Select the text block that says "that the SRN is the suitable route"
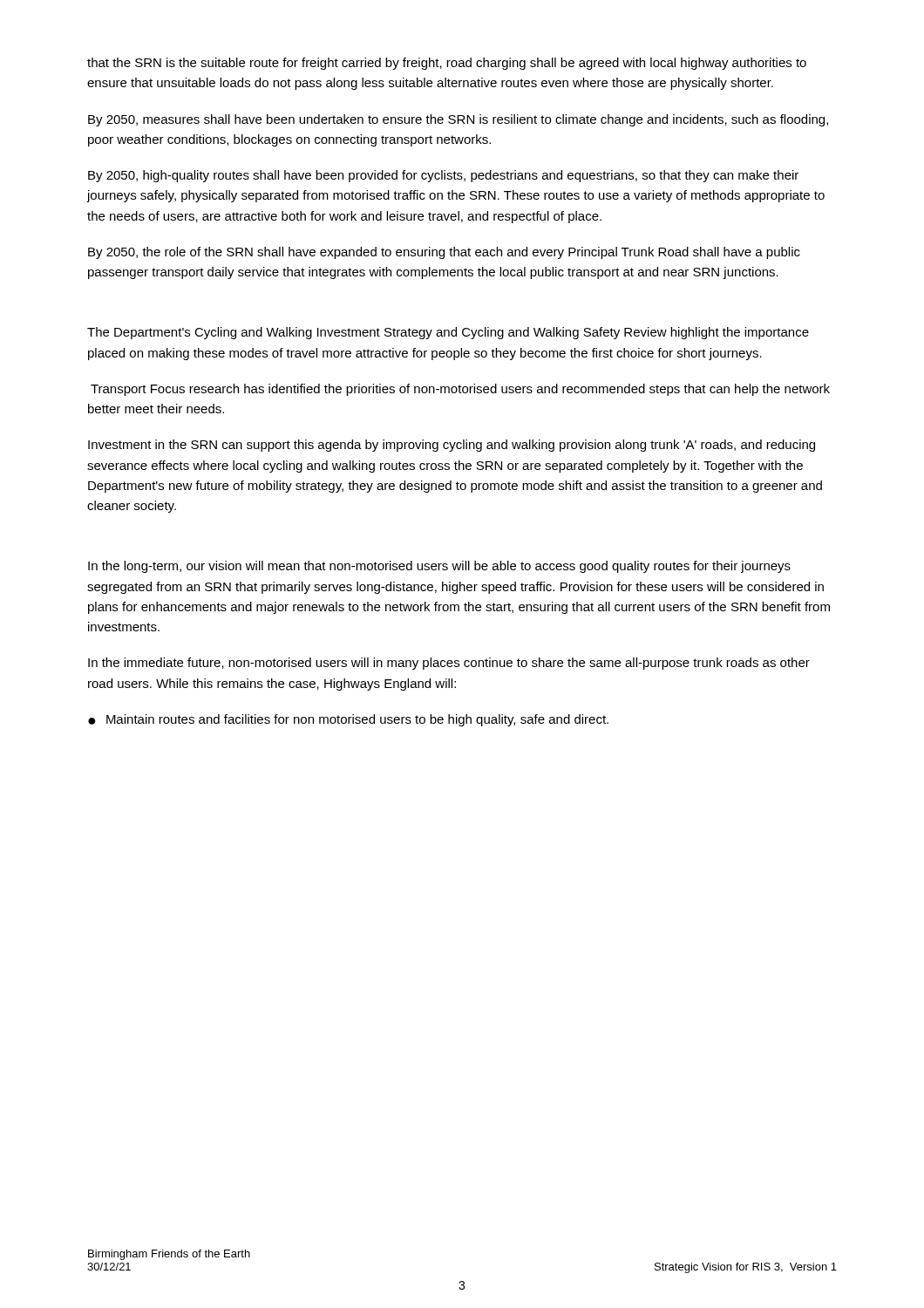Image resolution: width=924 pixels, height=1308 pixels. (x=447, y=72)
